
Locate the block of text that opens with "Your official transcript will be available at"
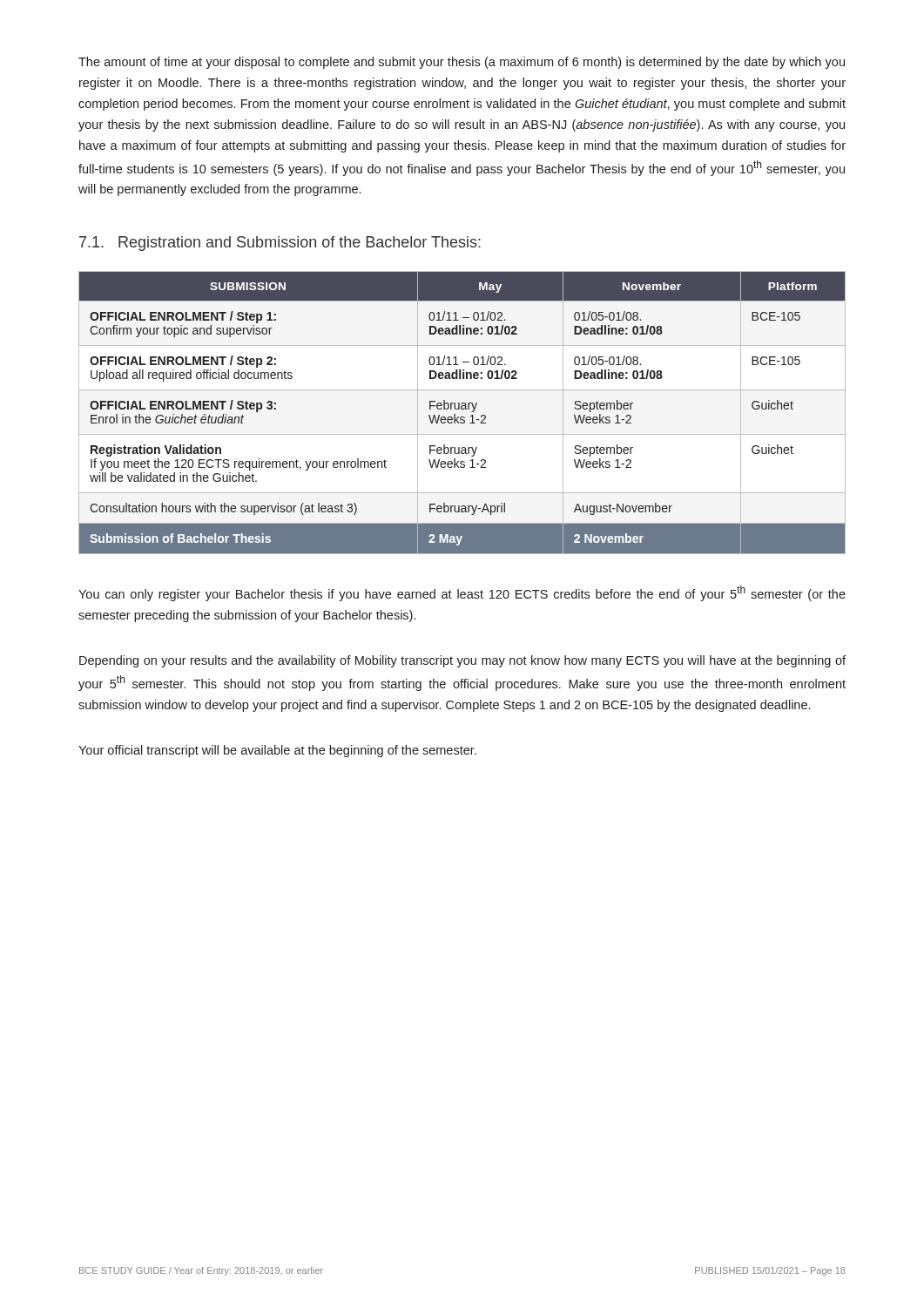pyautogui.click(x=278, y=750)
